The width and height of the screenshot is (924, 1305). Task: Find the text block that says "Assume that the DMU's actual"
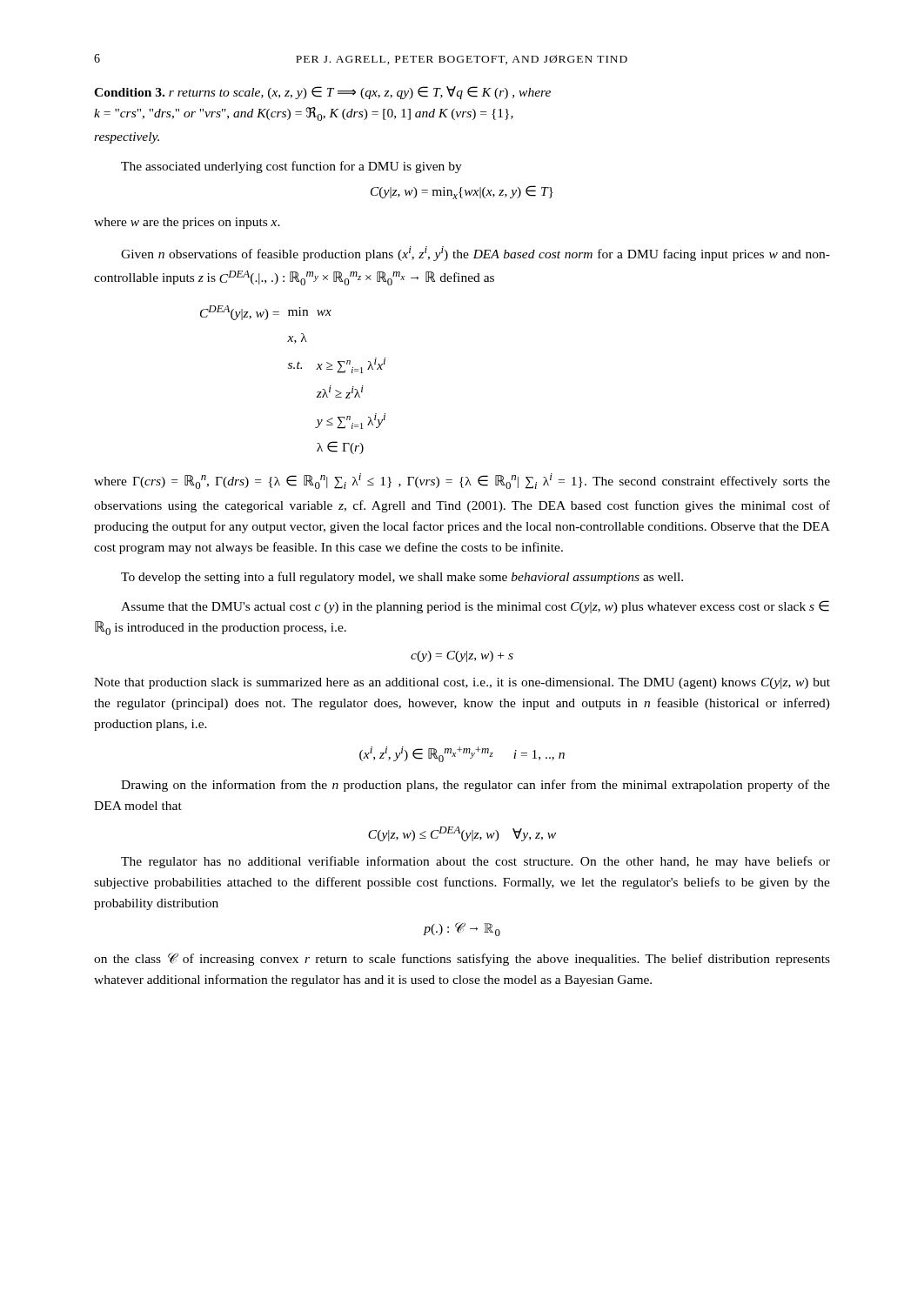click(462, 618)
